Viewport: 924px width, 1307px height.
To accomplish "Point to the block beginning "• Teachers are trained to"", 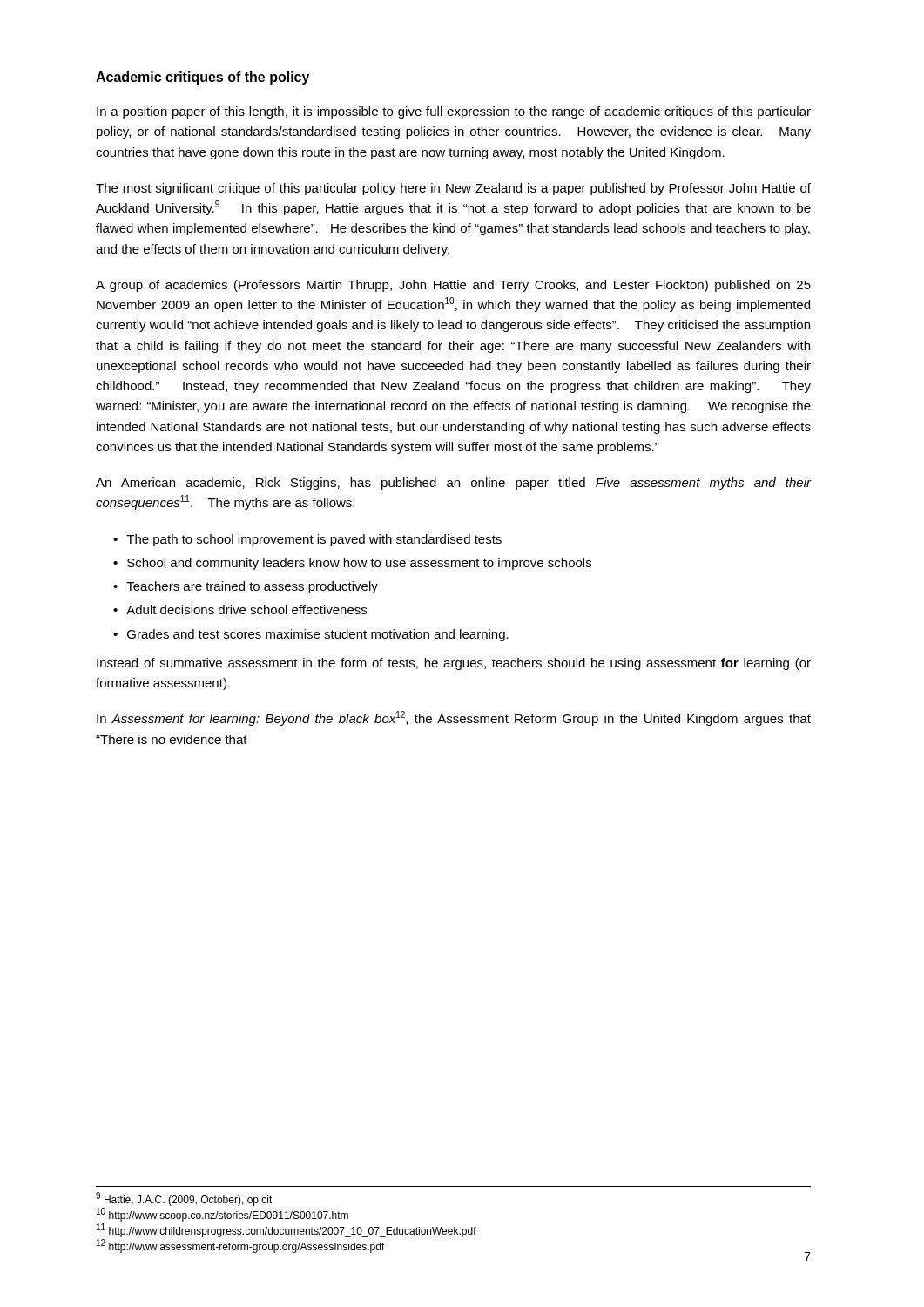I will (x=245, y=586).
